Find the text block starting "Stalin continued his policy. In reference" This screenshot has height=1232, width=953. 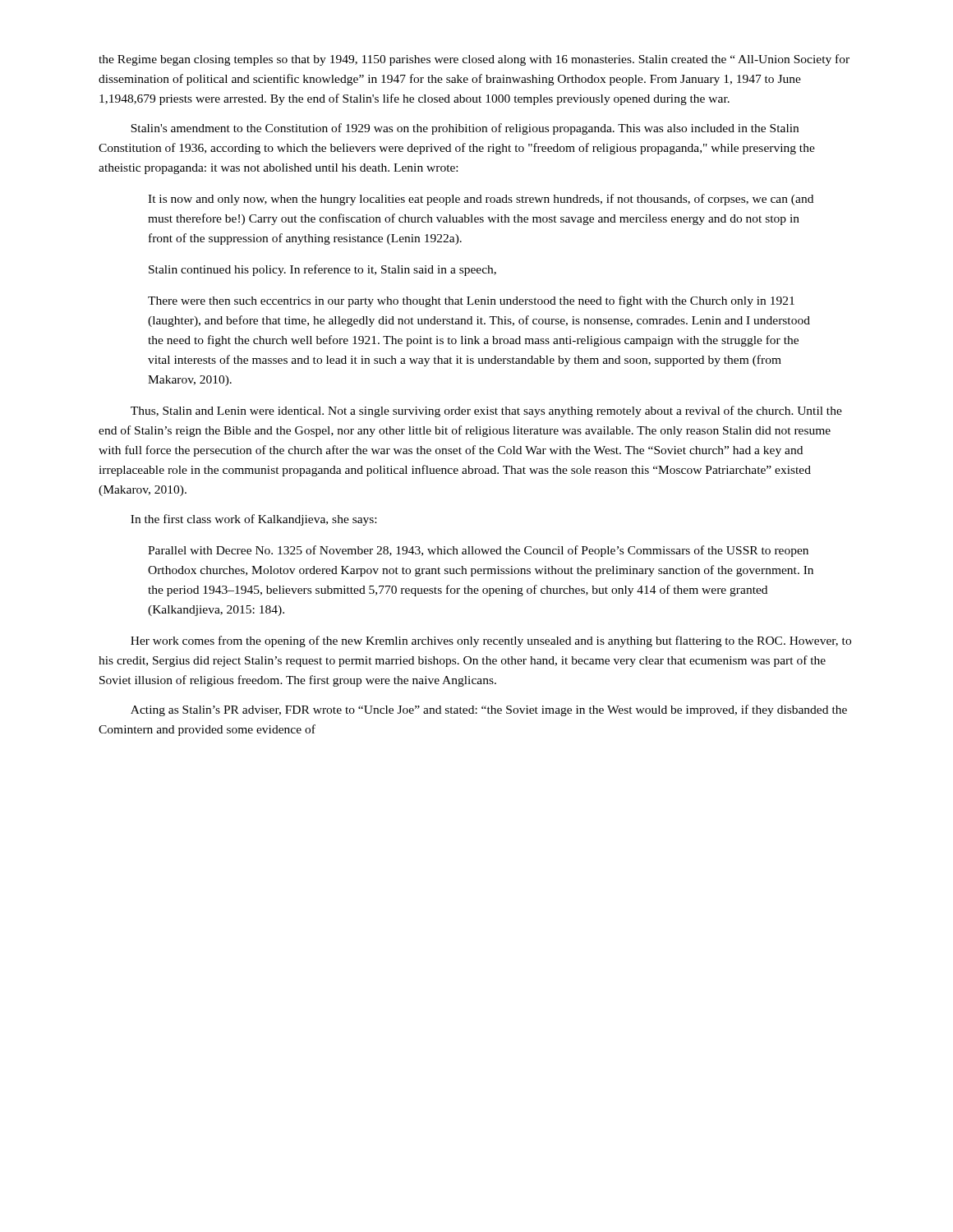pyautogui.click(x=485, y=270)
